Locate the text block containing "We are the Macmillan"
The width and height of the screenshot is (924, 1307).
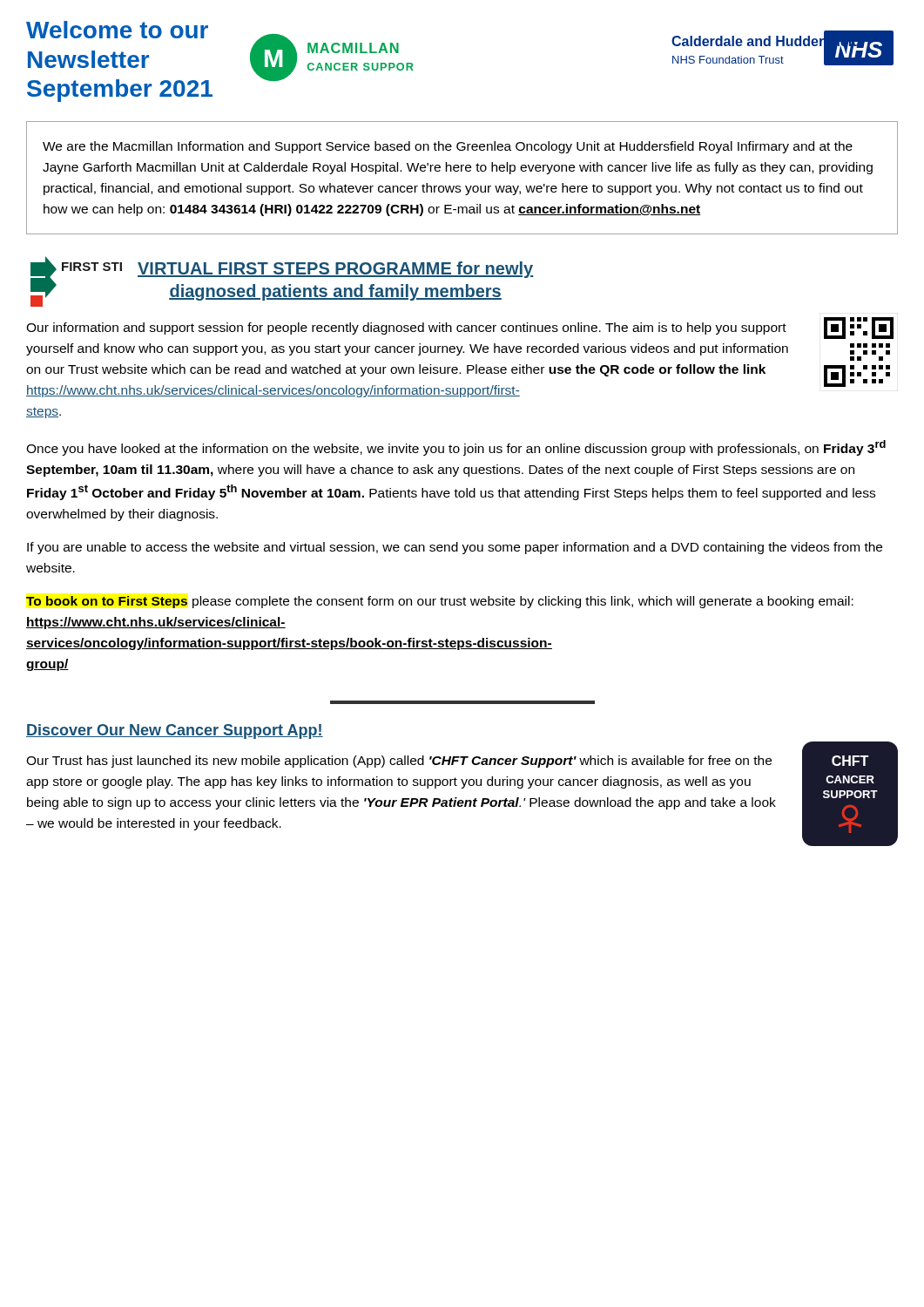point(458,177)
